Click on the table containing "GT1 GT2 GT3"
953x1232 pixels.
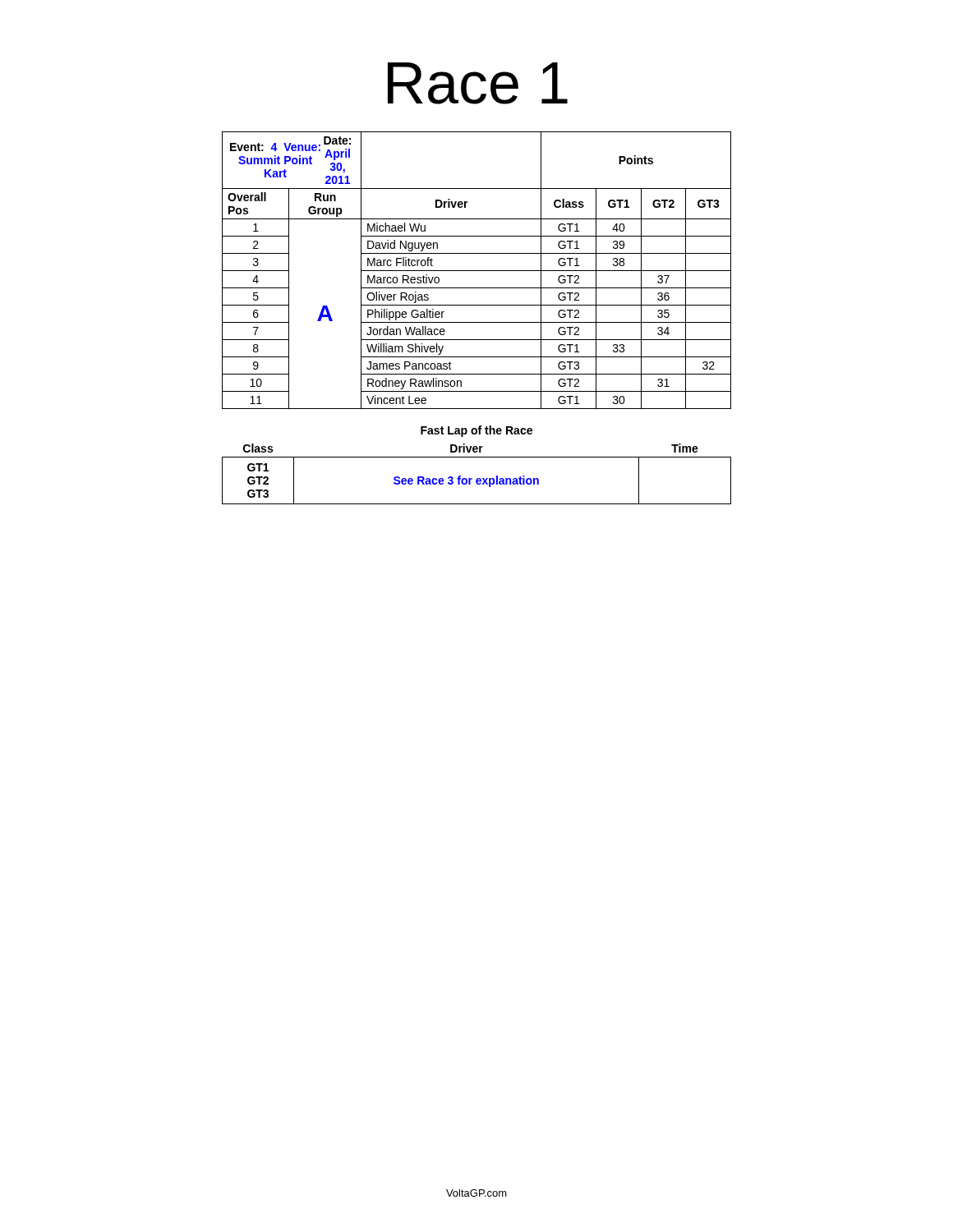(x=476, y=472)
